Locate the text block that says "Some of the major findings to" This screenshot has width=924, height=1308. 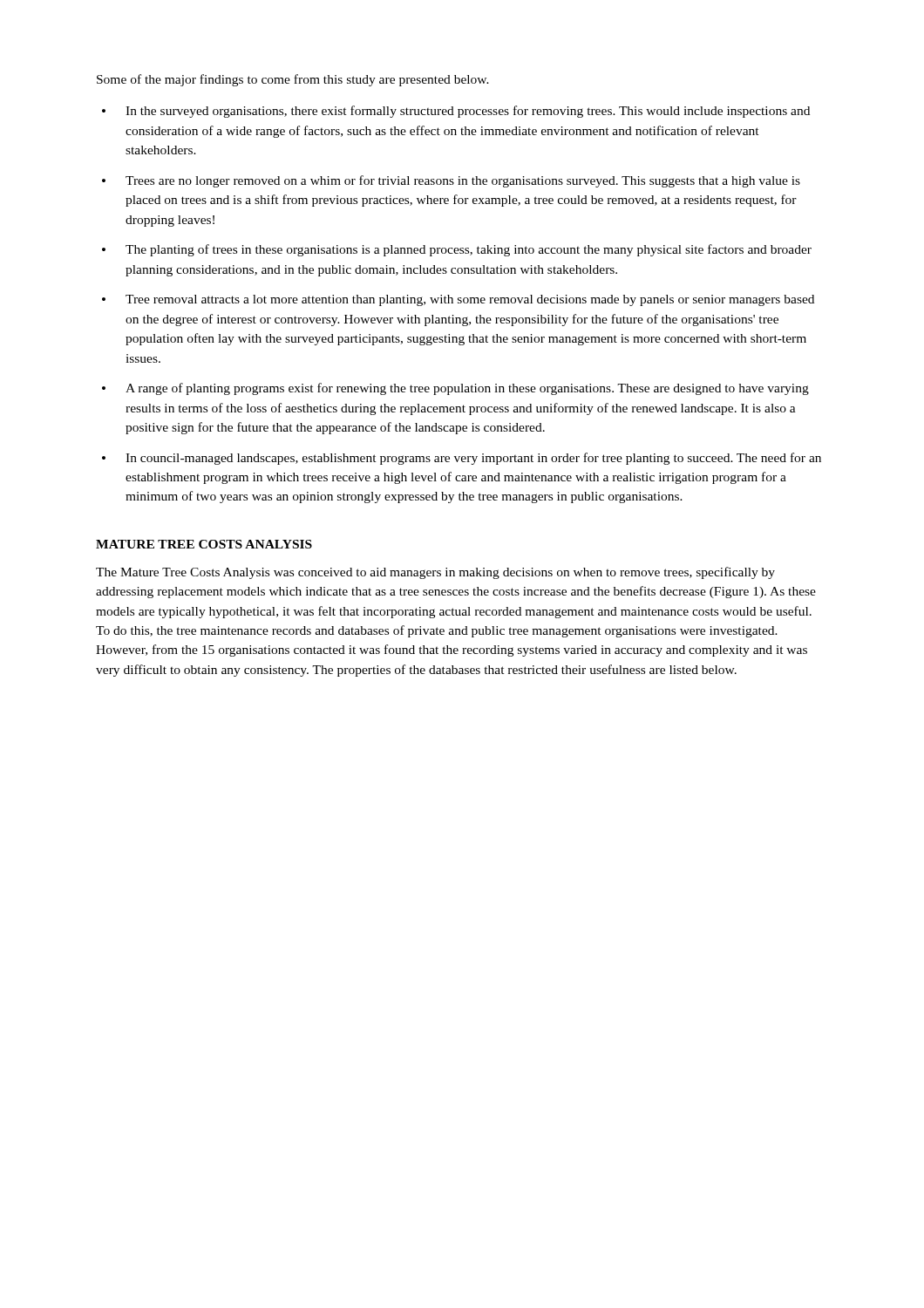coord(293,79)
